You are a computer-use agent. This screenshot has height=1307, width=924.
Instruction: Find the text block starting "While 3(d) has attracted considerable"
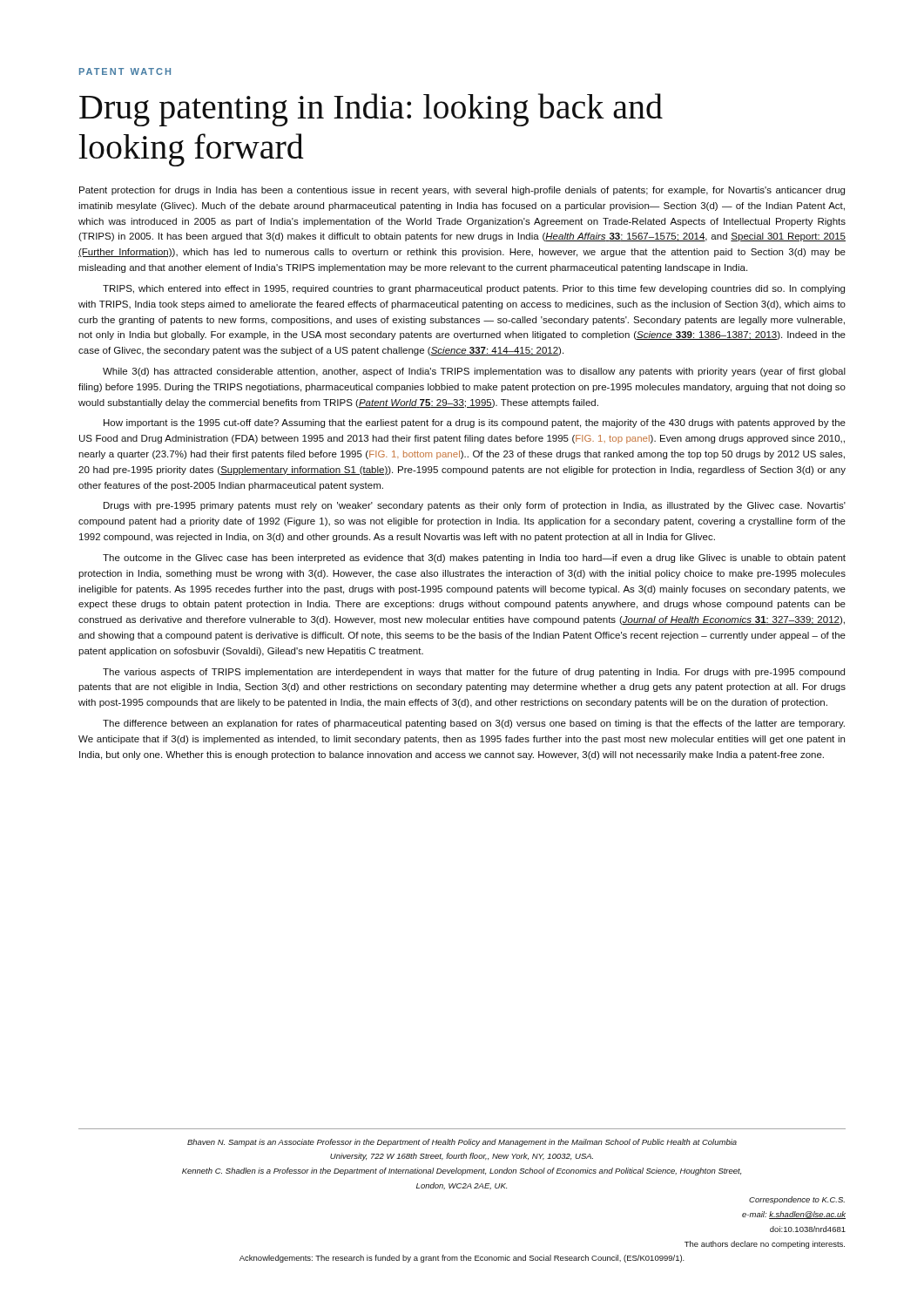462,387
